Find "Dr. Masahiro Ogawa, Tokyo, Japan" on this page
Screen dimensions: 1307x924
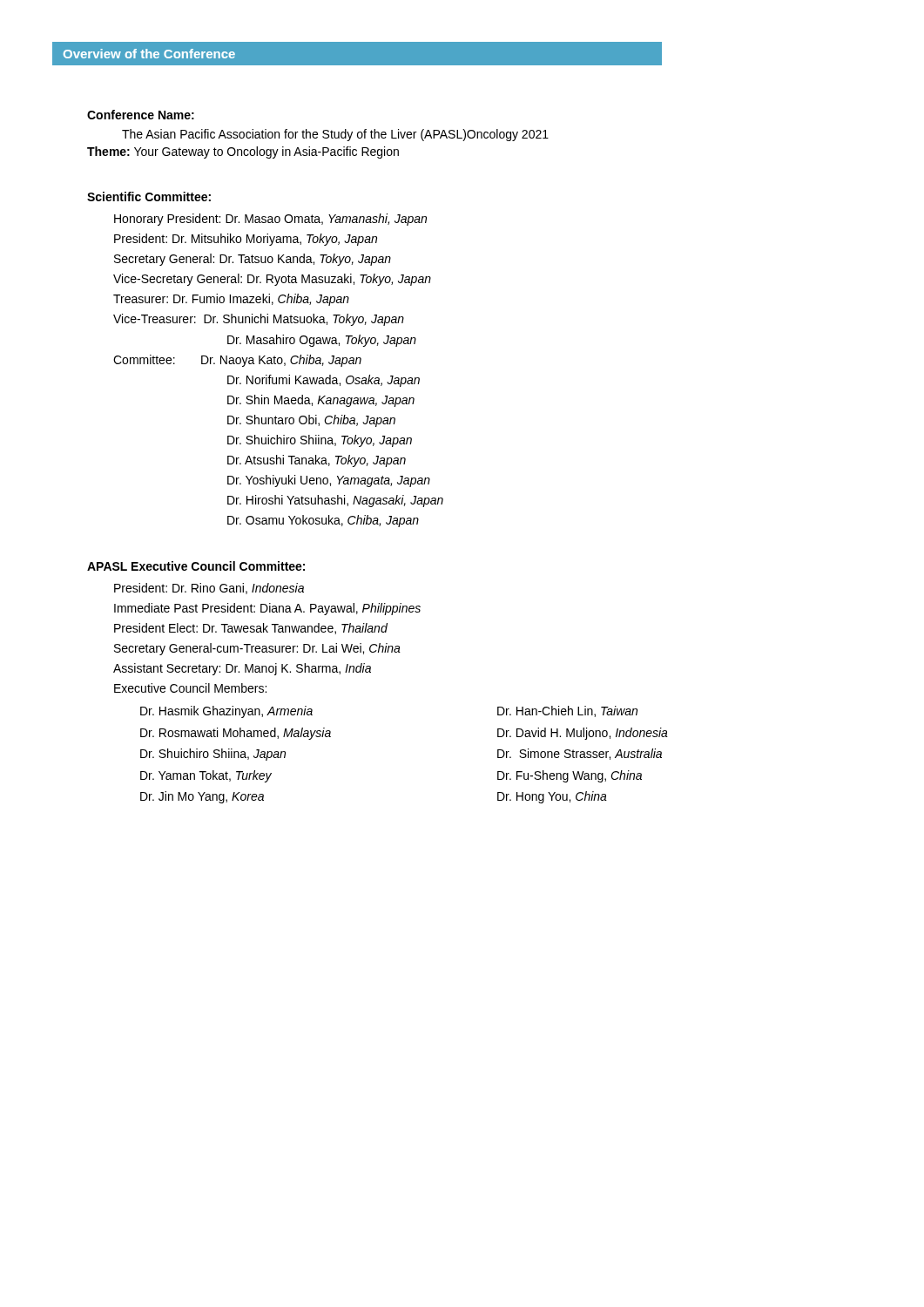[321, 339]
